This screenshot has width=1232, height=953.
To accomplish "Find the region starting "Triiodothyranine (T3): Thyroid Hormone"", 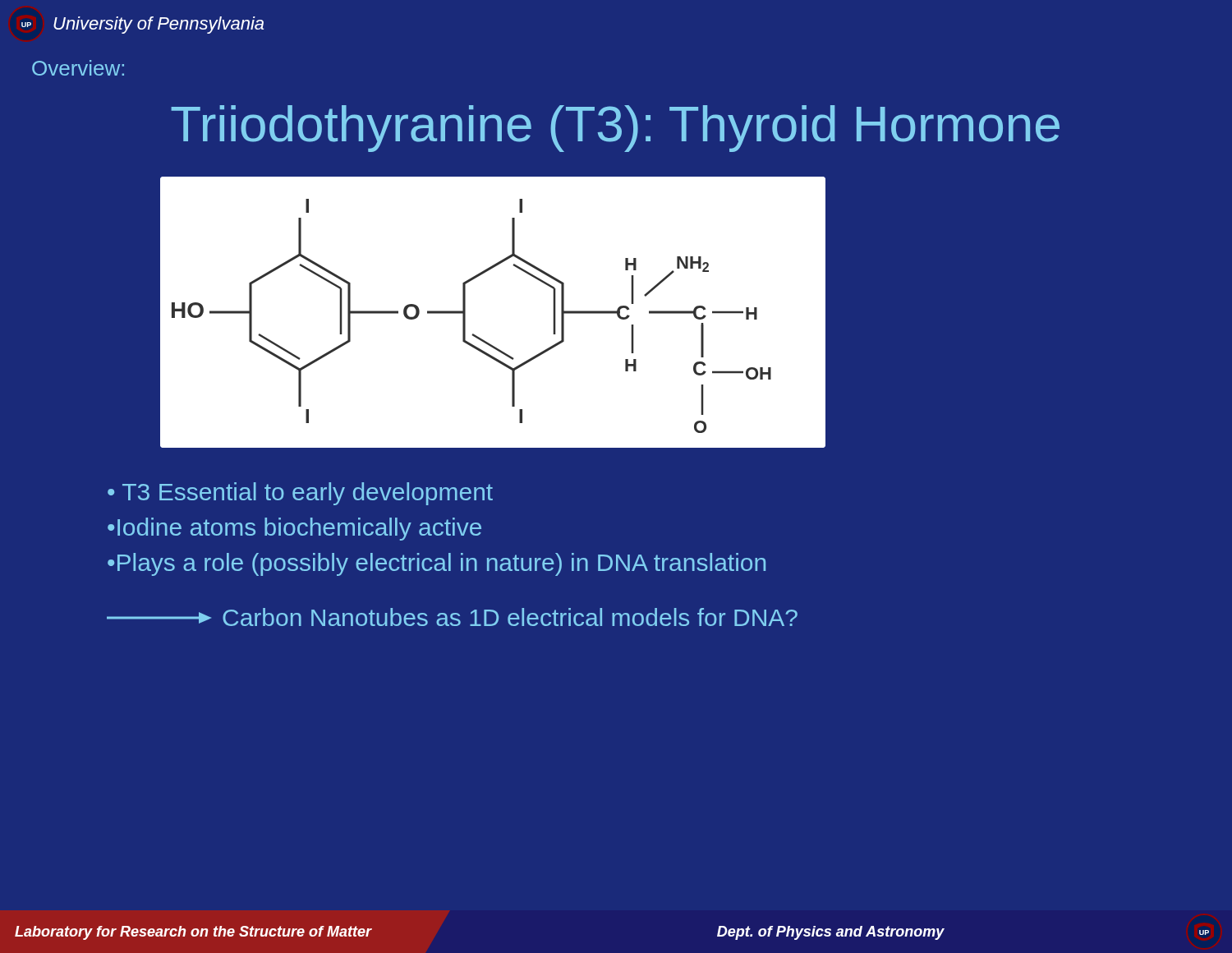I will [616, 124].
